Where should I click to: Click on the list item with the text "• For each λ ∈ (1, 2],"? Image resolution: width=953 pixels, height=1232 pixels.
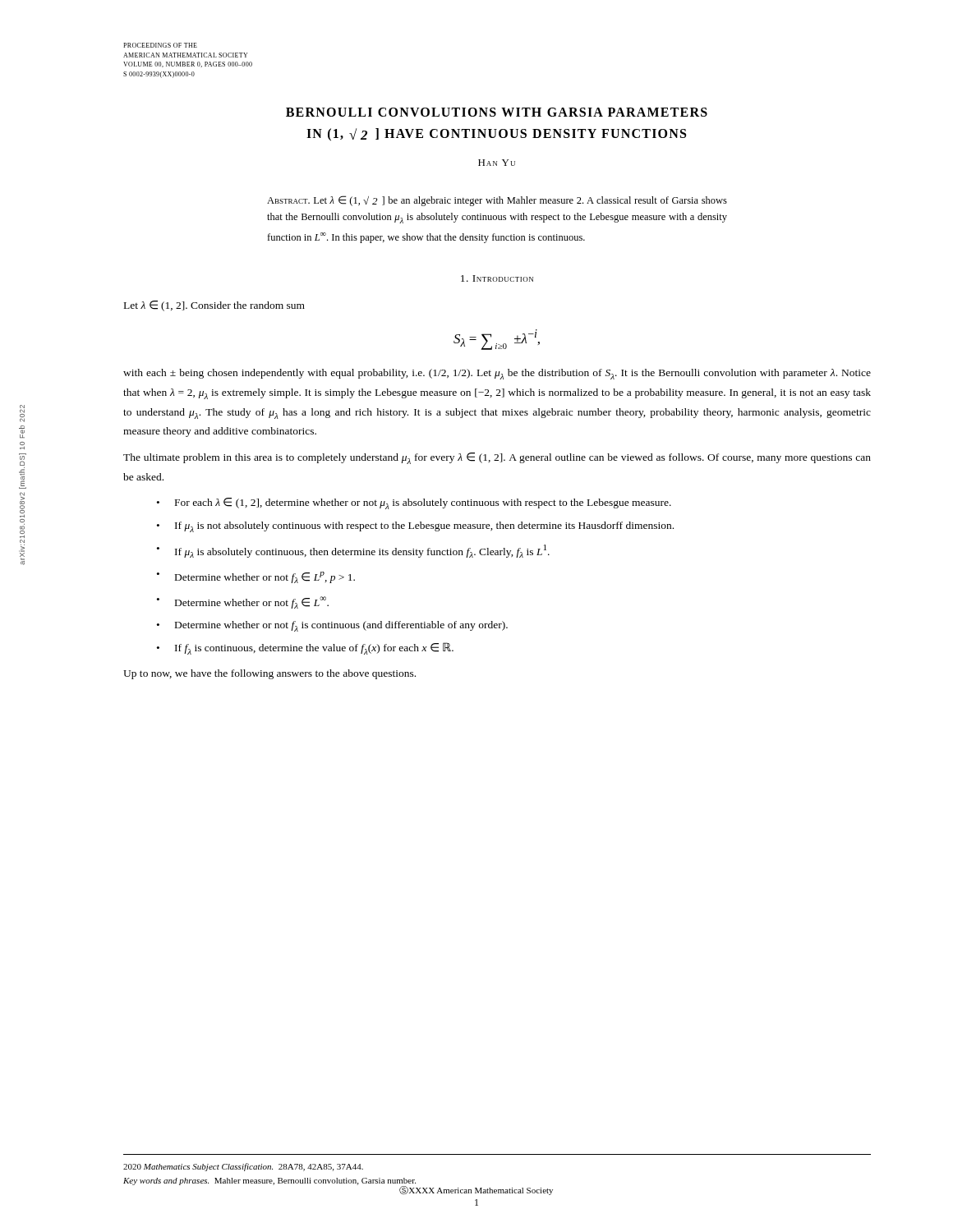(x=414, y=504)
